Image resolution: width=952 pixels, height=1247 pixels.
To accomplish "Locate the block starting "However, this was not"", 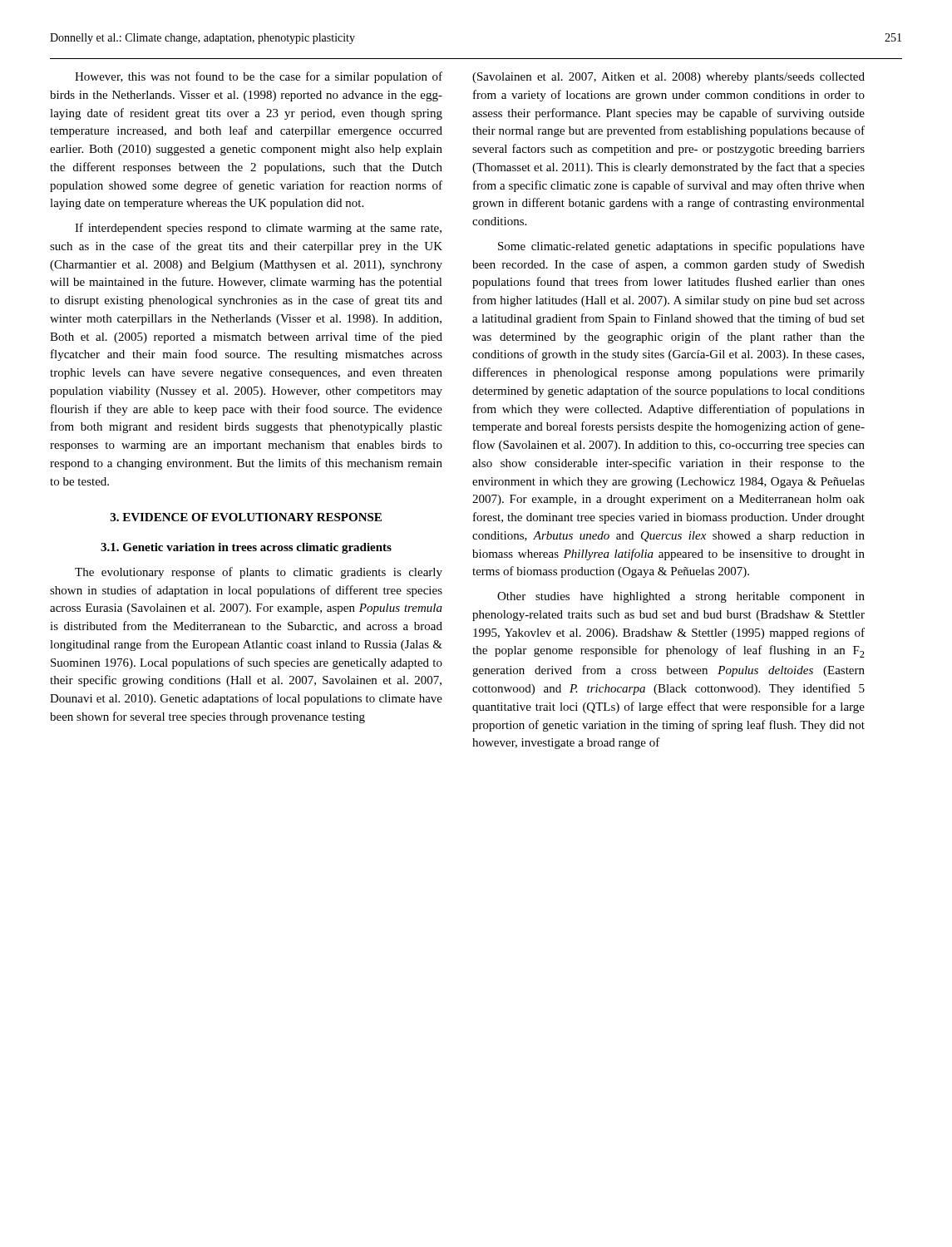I will tap(246, 141).
